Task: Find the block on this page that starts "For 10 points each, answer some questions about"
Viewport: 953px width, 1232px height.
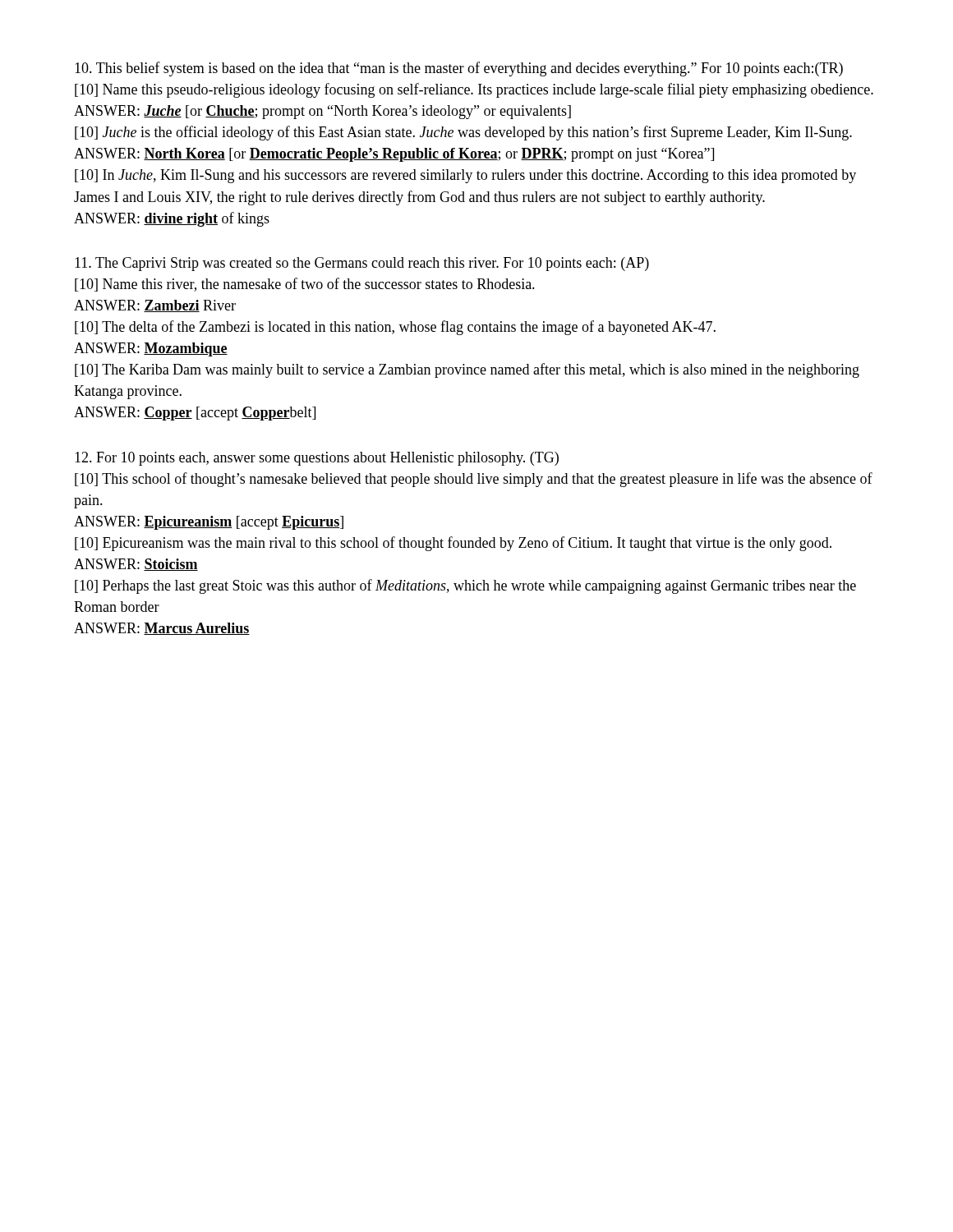Action: tap(317, 457)
